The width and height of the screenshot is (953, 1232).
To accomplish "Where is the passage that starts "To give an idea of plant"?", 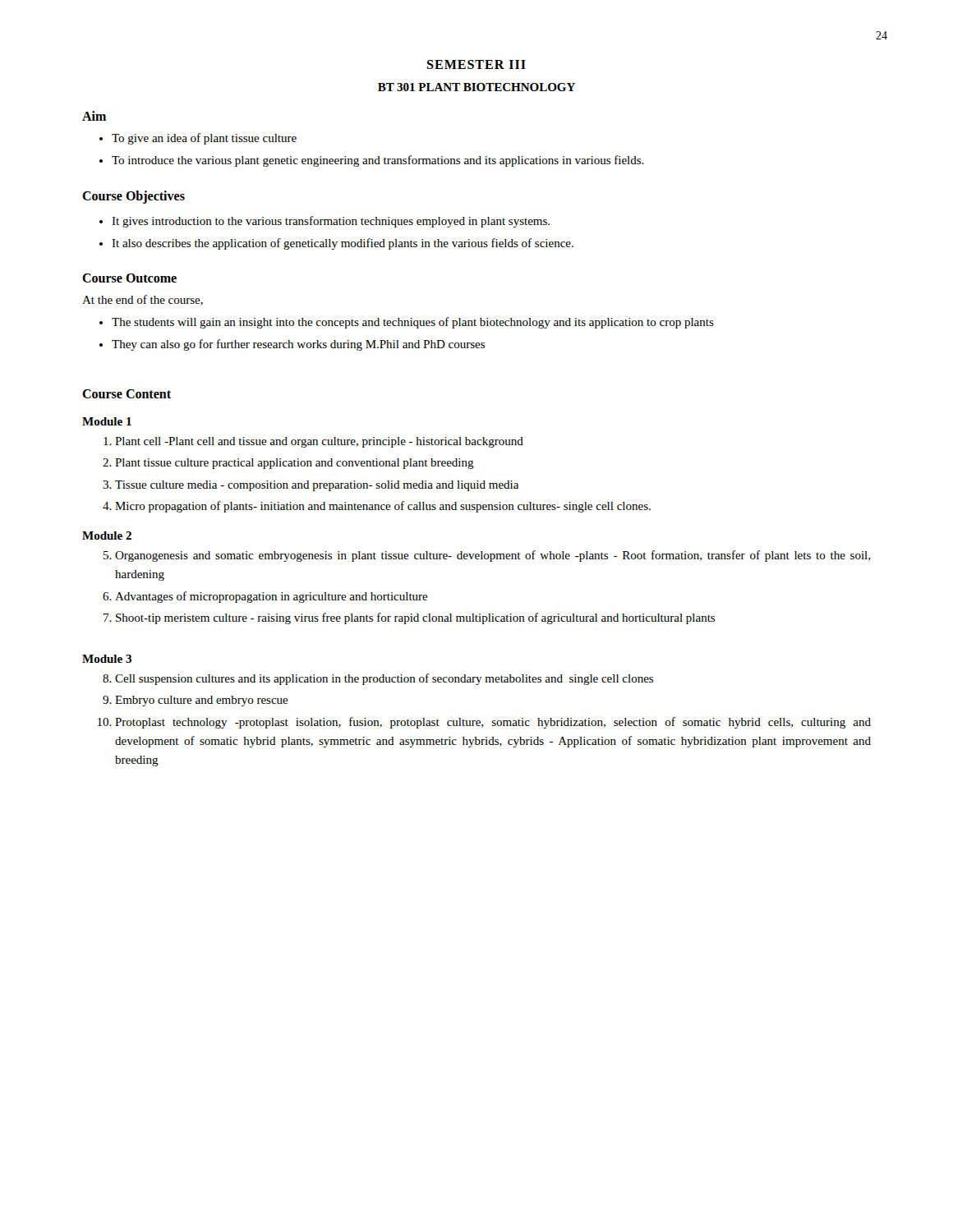I will [x=204, y=138].
